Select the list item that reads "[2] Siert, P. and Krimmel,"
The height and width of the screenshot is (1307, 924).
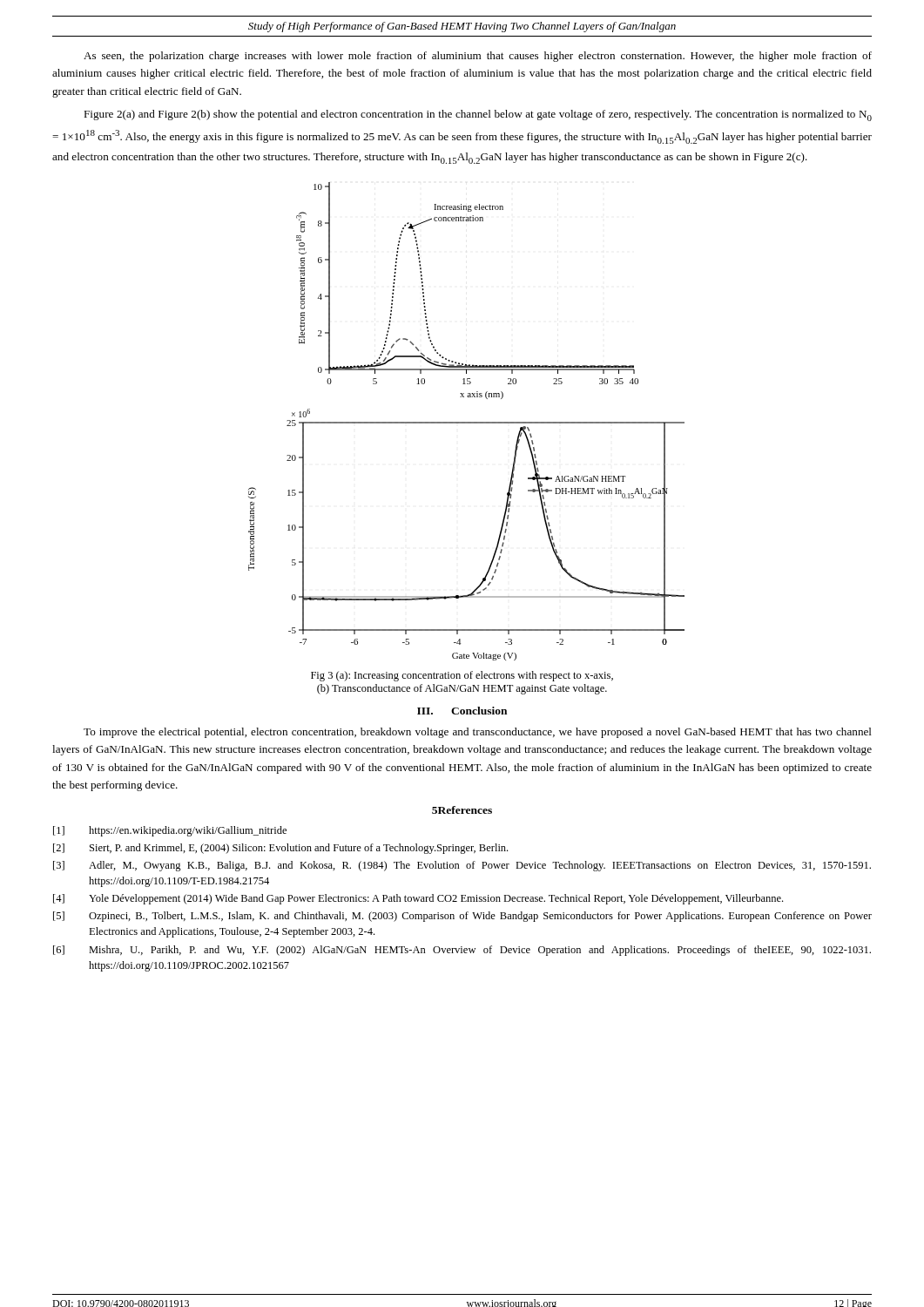462,848
